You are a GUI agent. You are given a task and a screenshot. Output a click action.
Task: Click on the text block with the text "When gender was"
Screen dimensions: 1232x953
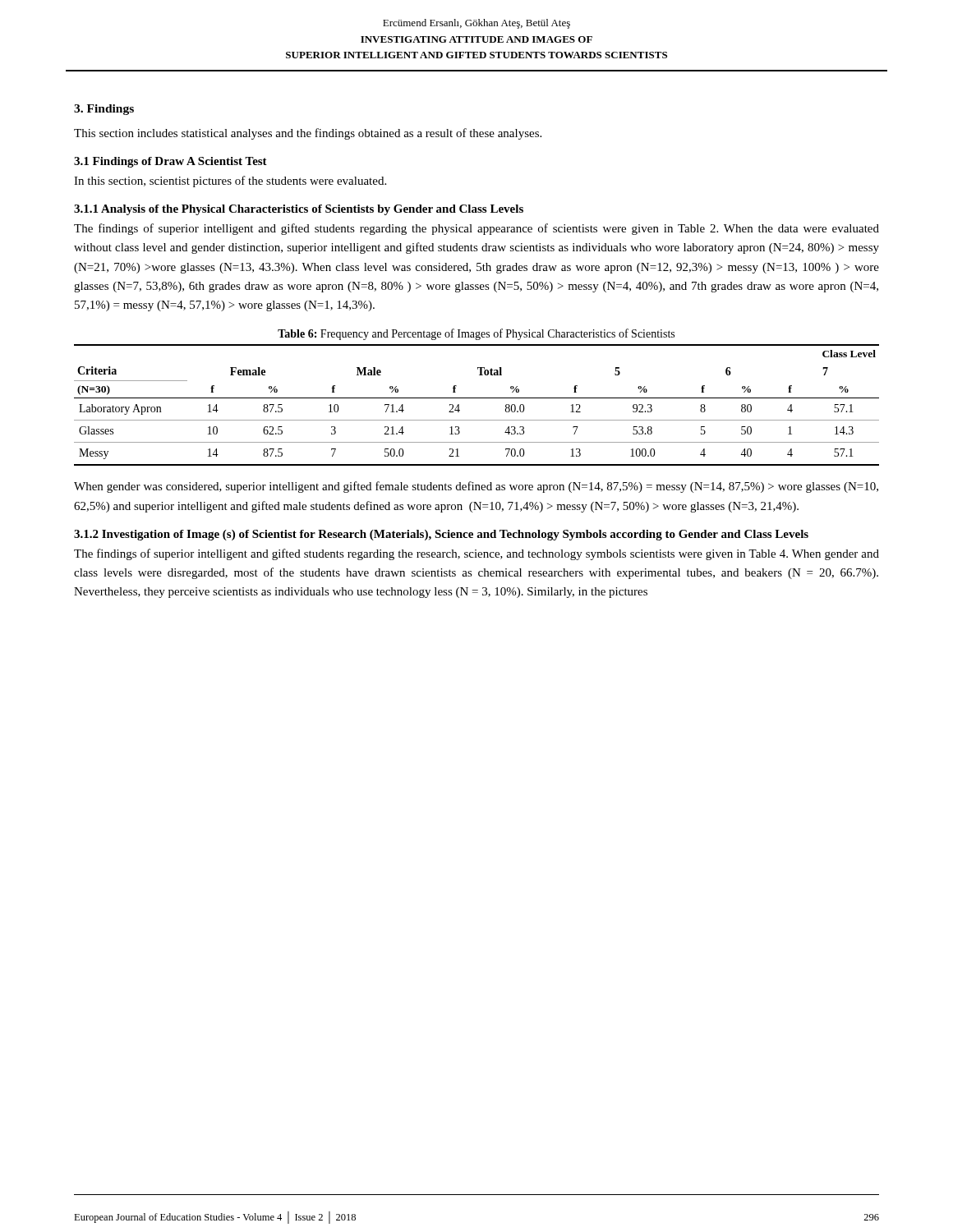coord(476,496)
